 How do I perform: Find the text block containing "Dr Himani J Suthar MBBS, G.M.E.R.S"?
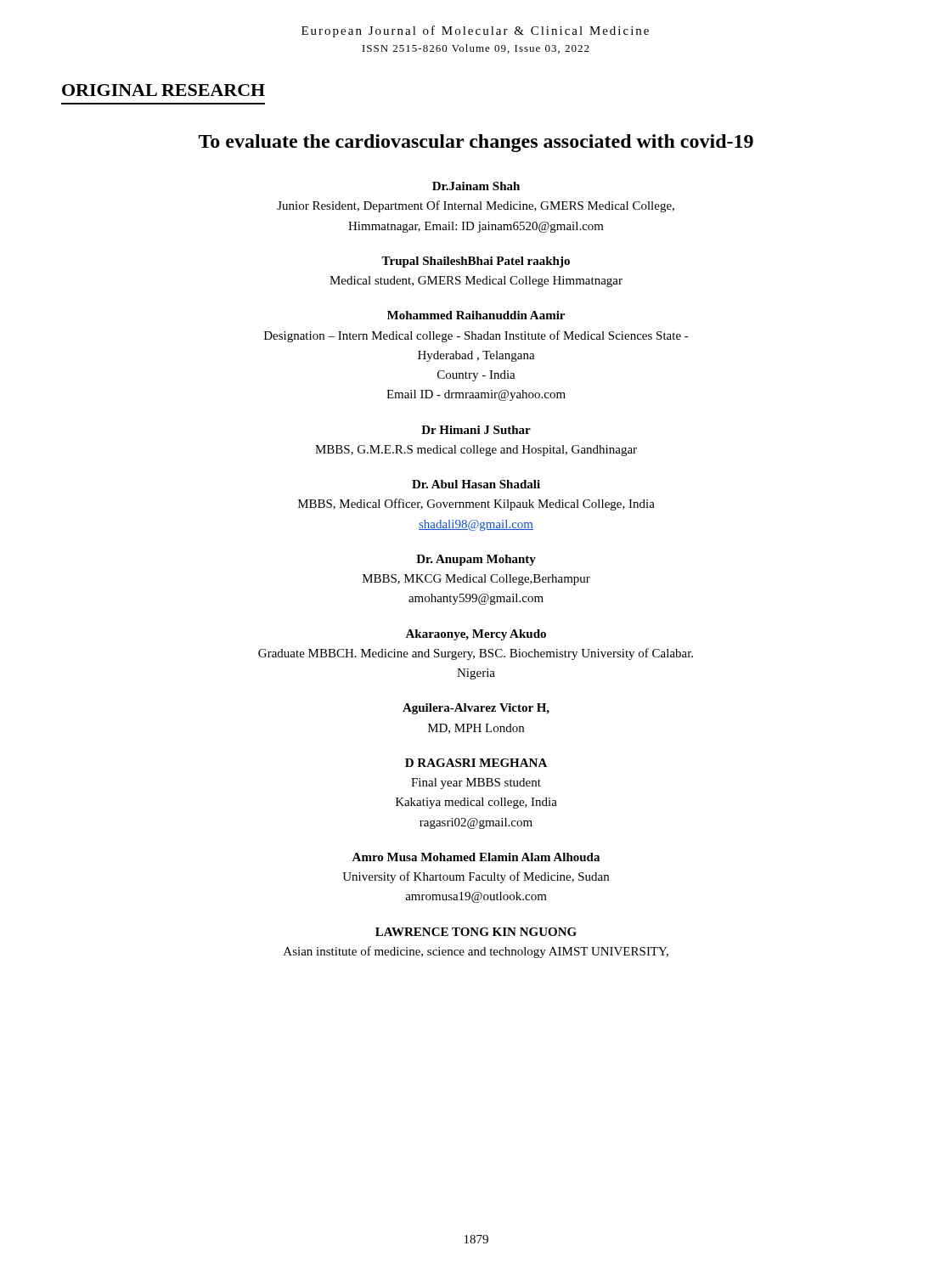[x=476, y=477]
